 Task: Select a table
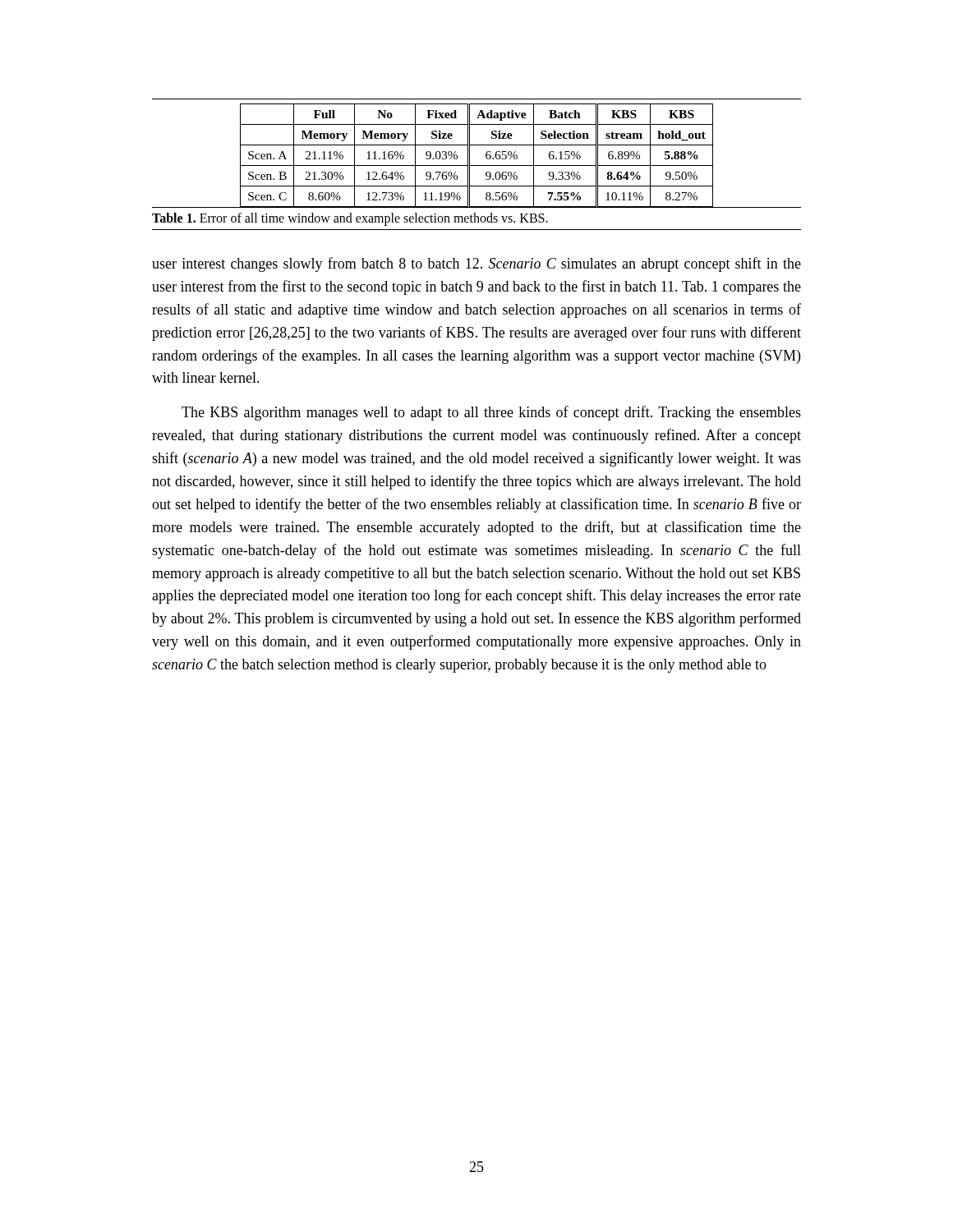pyautogui.click(x=476, y=153)
